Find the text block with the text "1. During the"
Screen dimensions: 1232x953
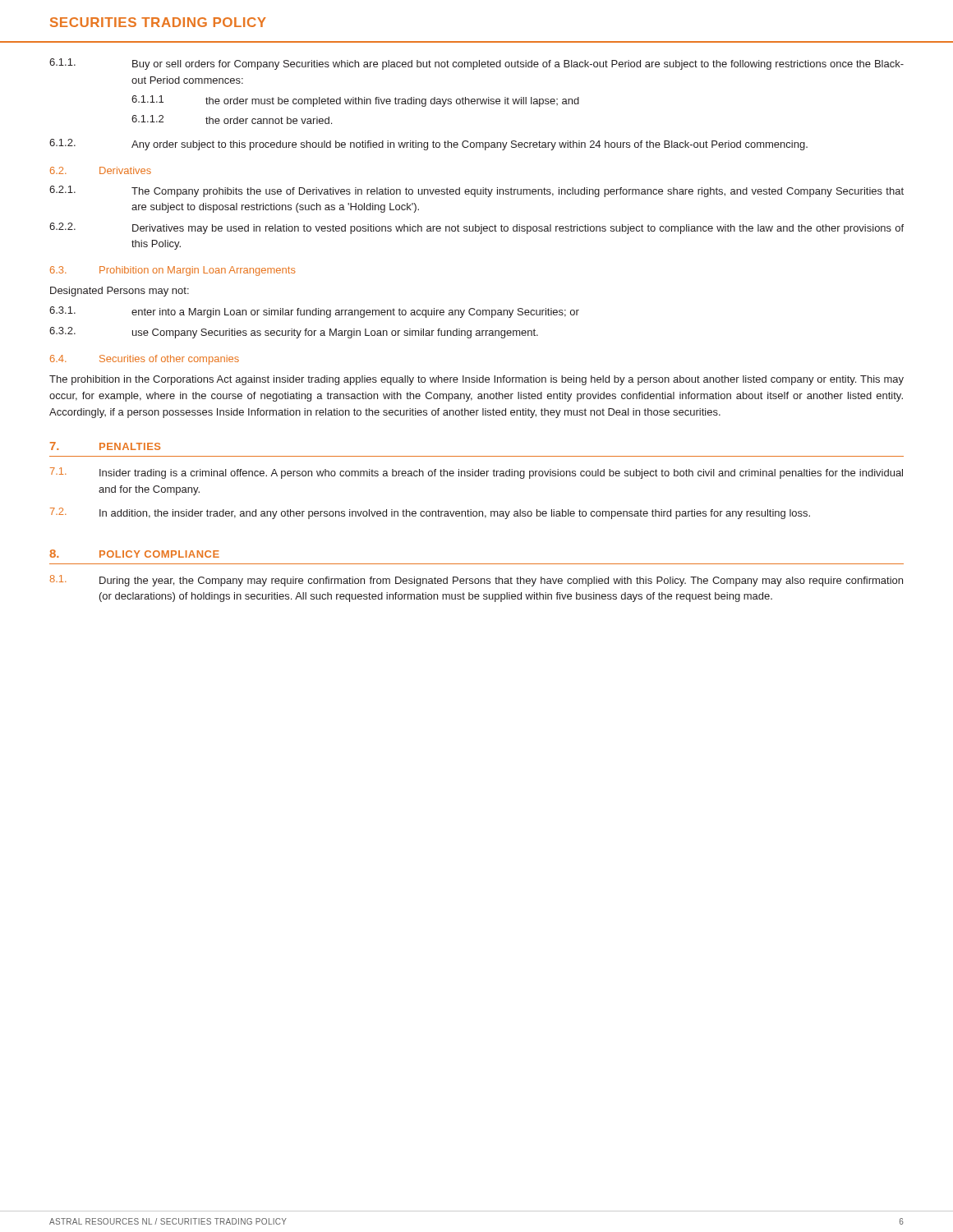click(x=476, y=588)
